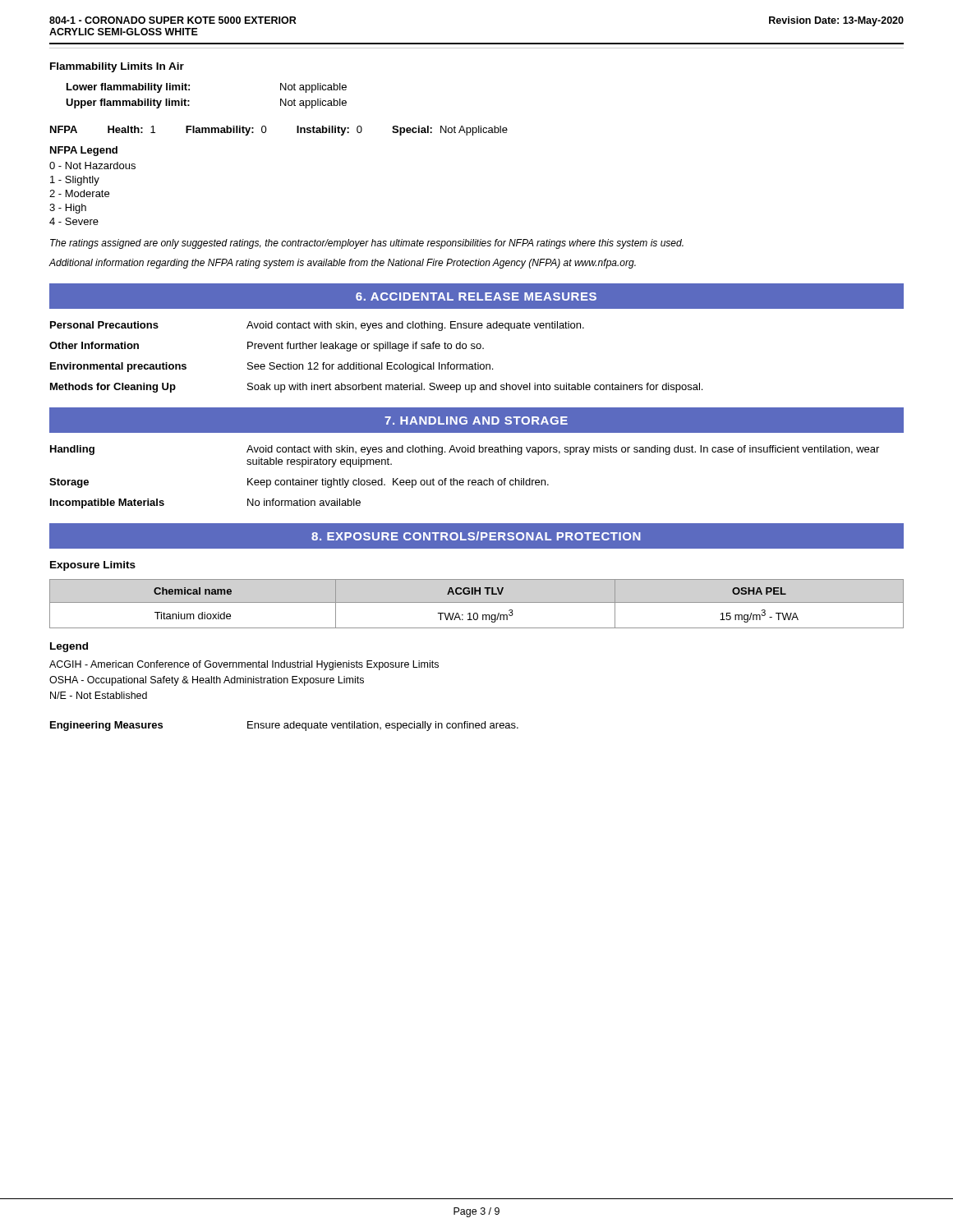The image size is (953, 1232).
Task: Find the block on this page that starts "The ratings assigned are only"
Action: 367,243
